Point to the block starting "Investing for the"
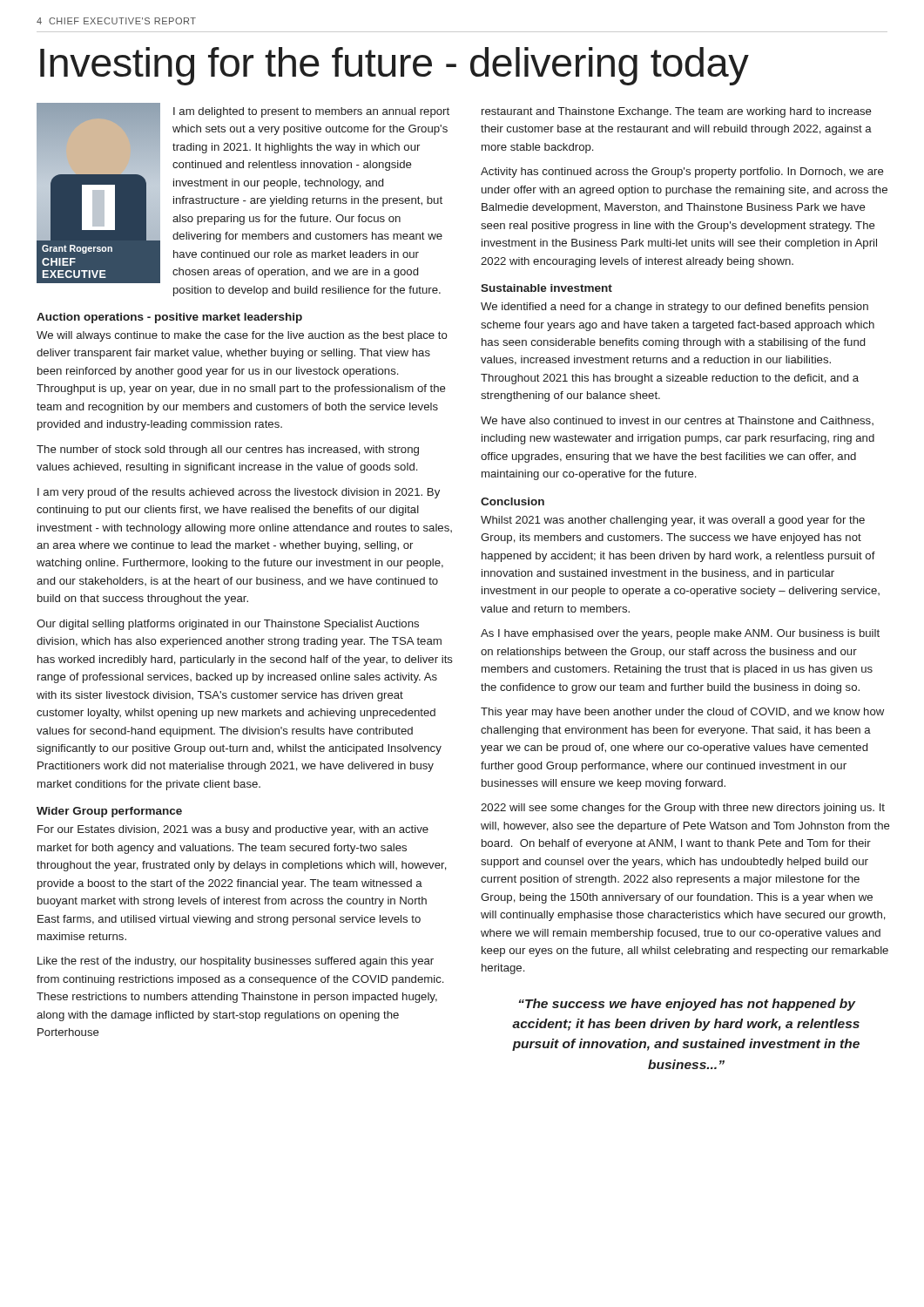The image size is (924, 1307). pos(392,63)
